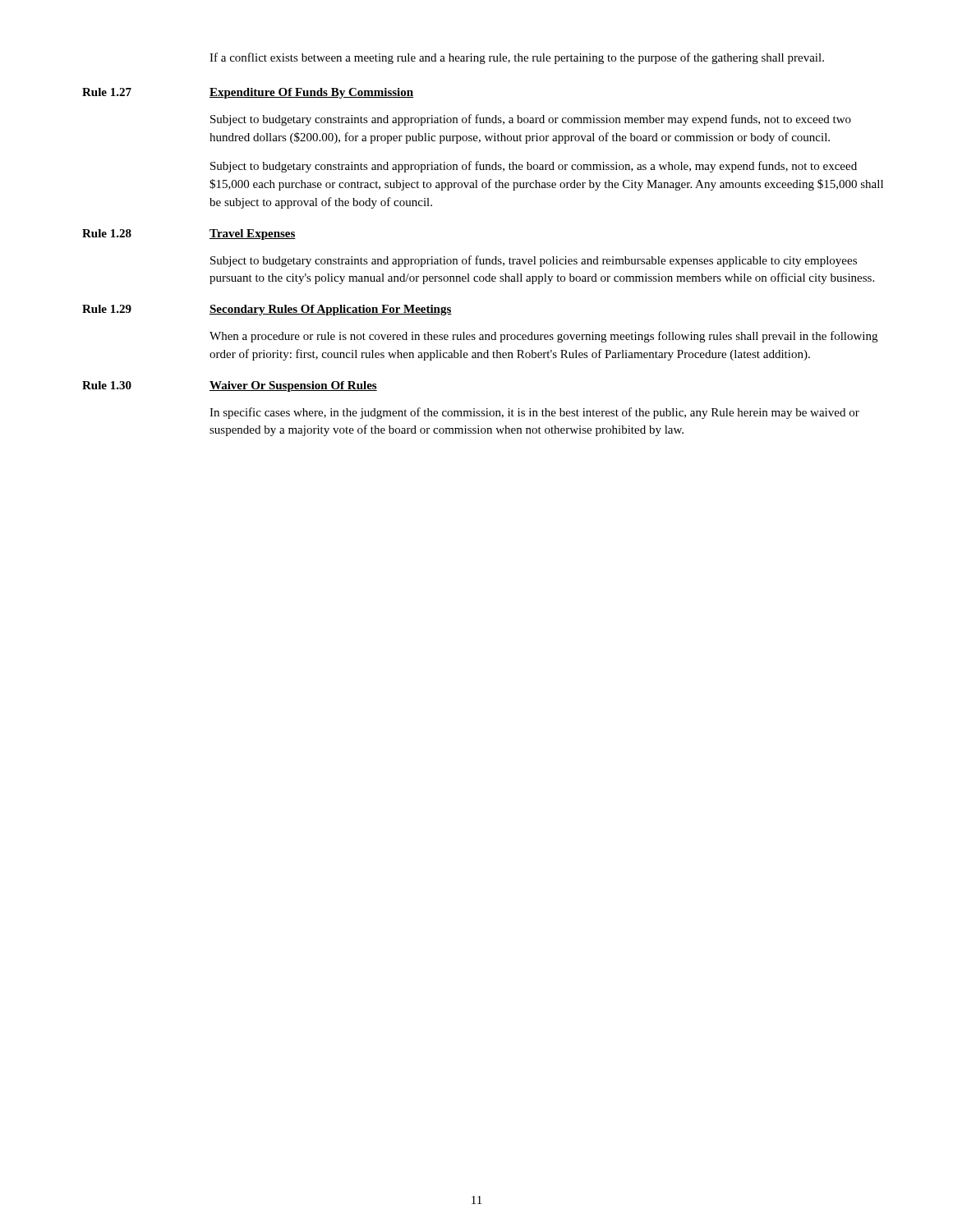
Task: Select the section header that says "Expenditure Of Funds By Commission"
Action: 311,92
